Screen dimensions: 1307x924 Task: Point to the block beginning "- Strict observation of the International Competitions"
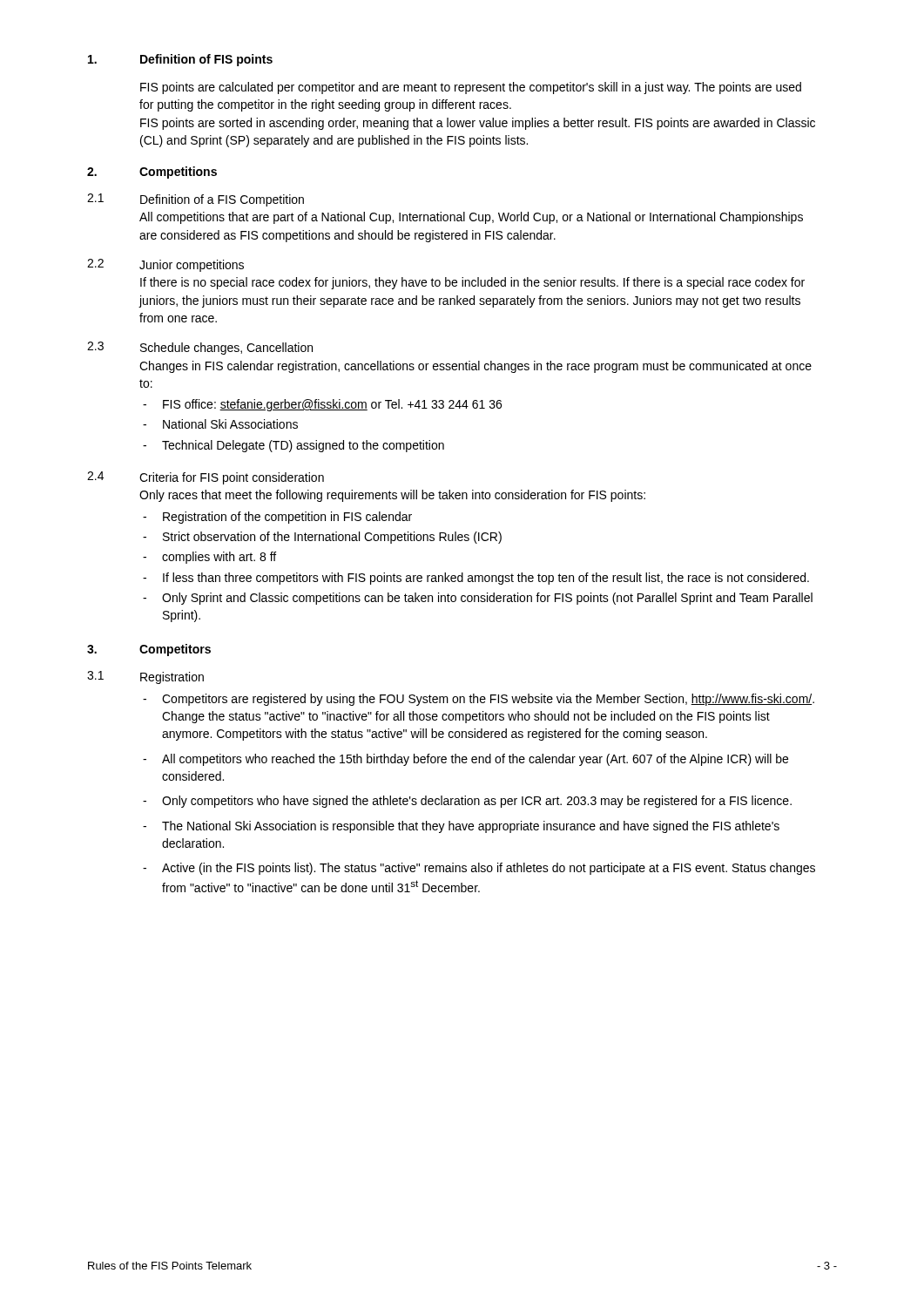coord(479,537)
